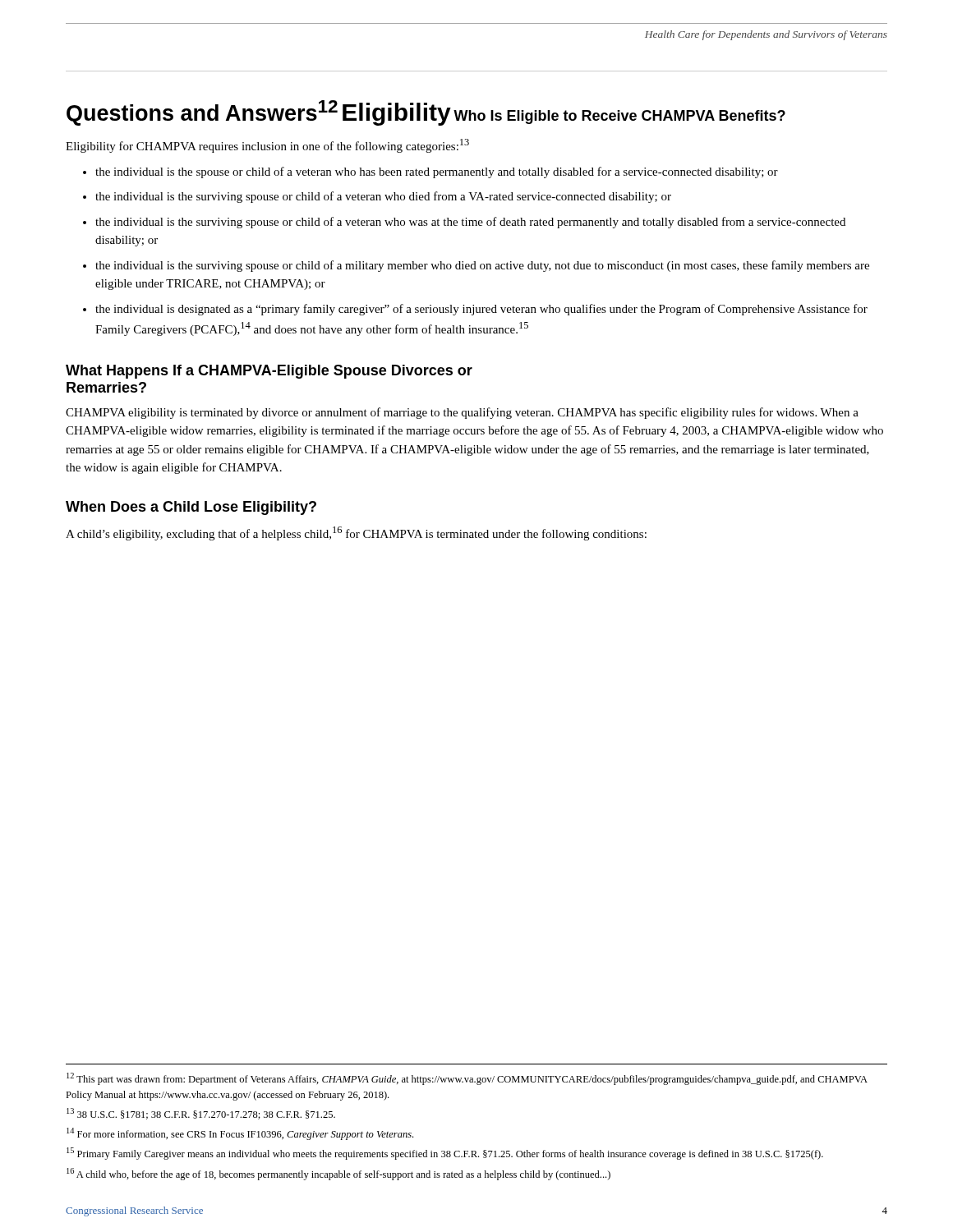The width and height of the screenshot is (953, 1232).
Task: Find the passage starting "16 A child who, before"
Action: 476,1173
